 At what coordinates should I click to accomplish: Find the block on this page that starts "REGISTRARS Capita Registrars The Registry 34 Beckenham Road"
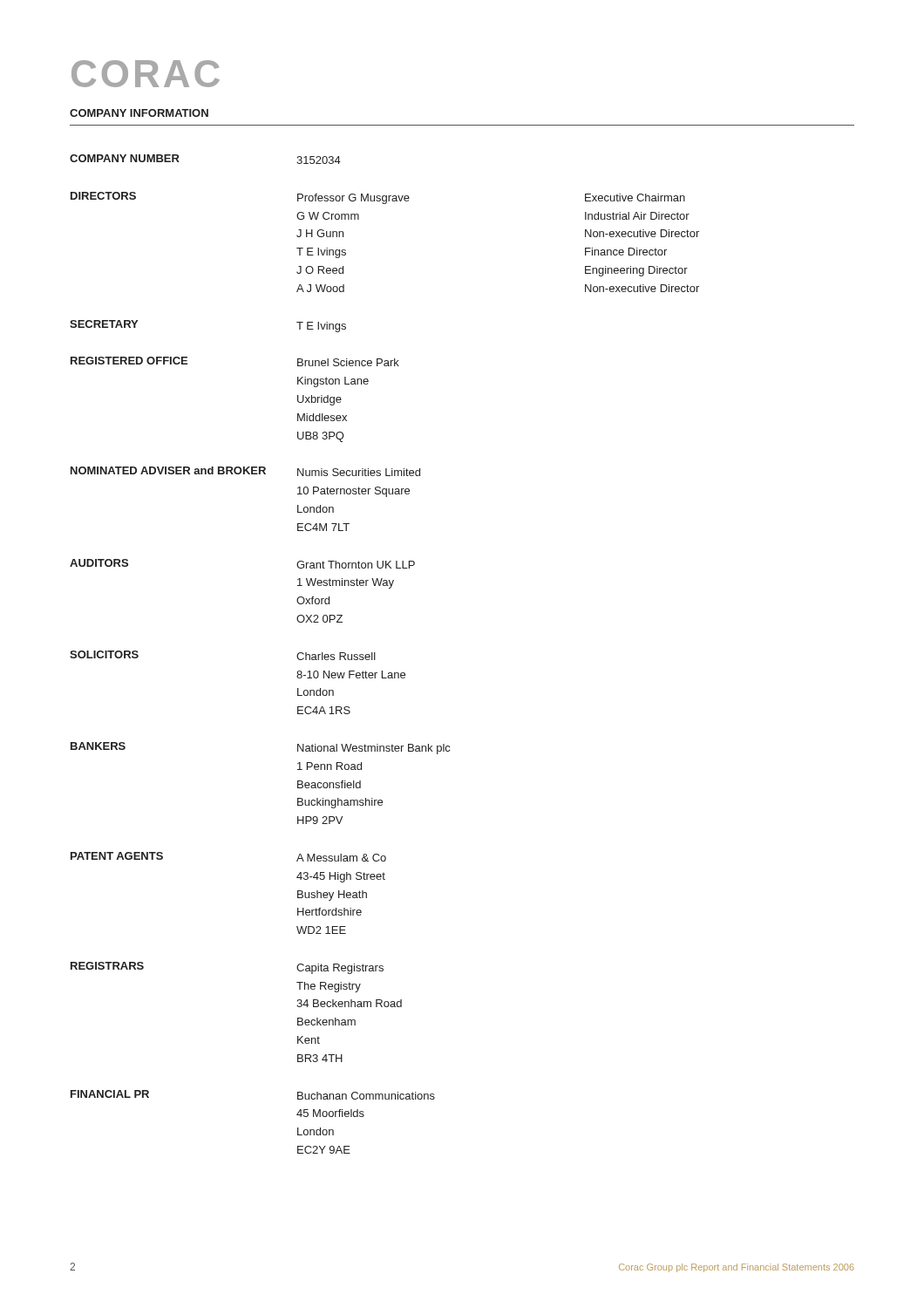[113, 967]
